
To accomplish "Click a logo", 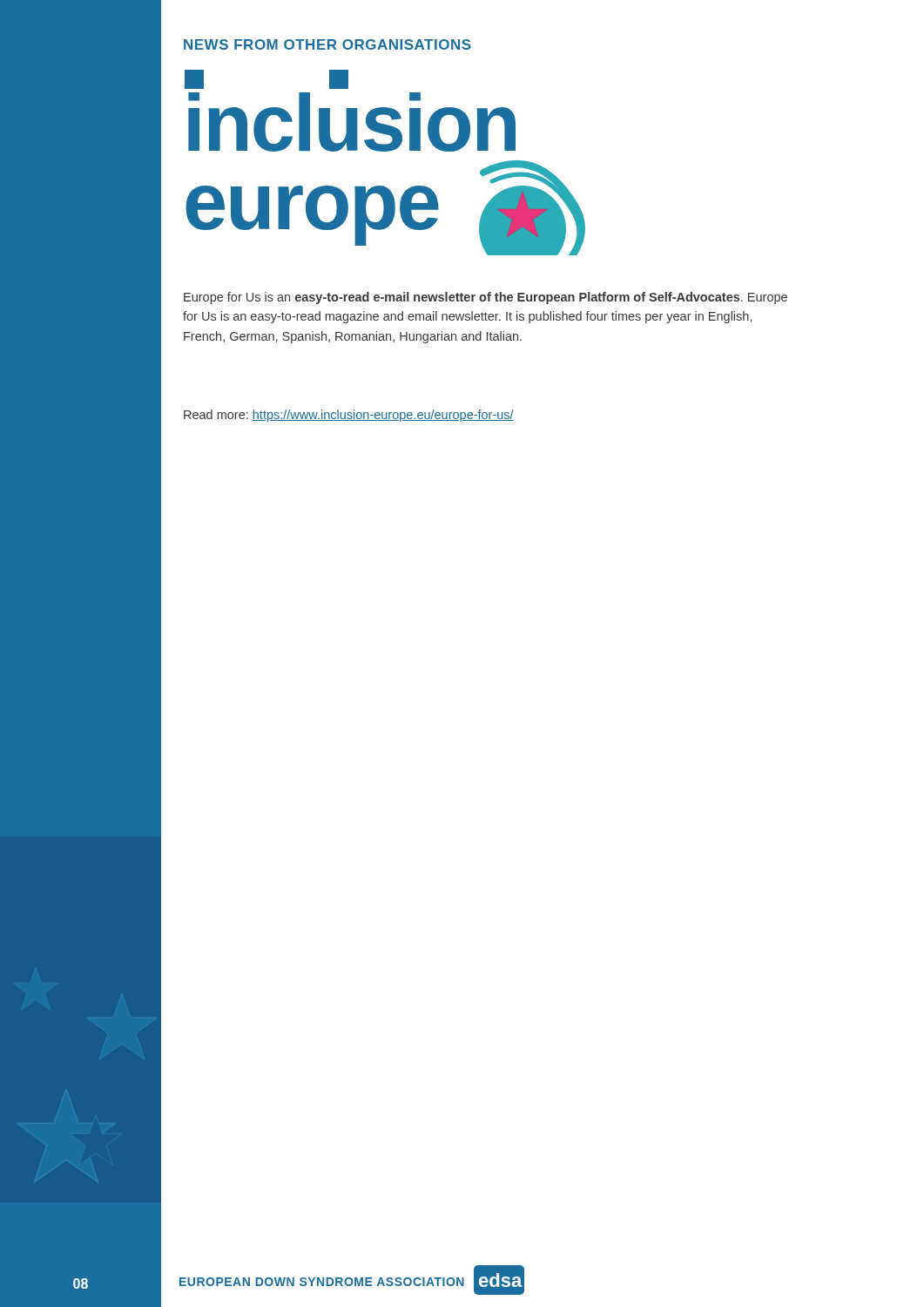I will (x=401, y=164).
